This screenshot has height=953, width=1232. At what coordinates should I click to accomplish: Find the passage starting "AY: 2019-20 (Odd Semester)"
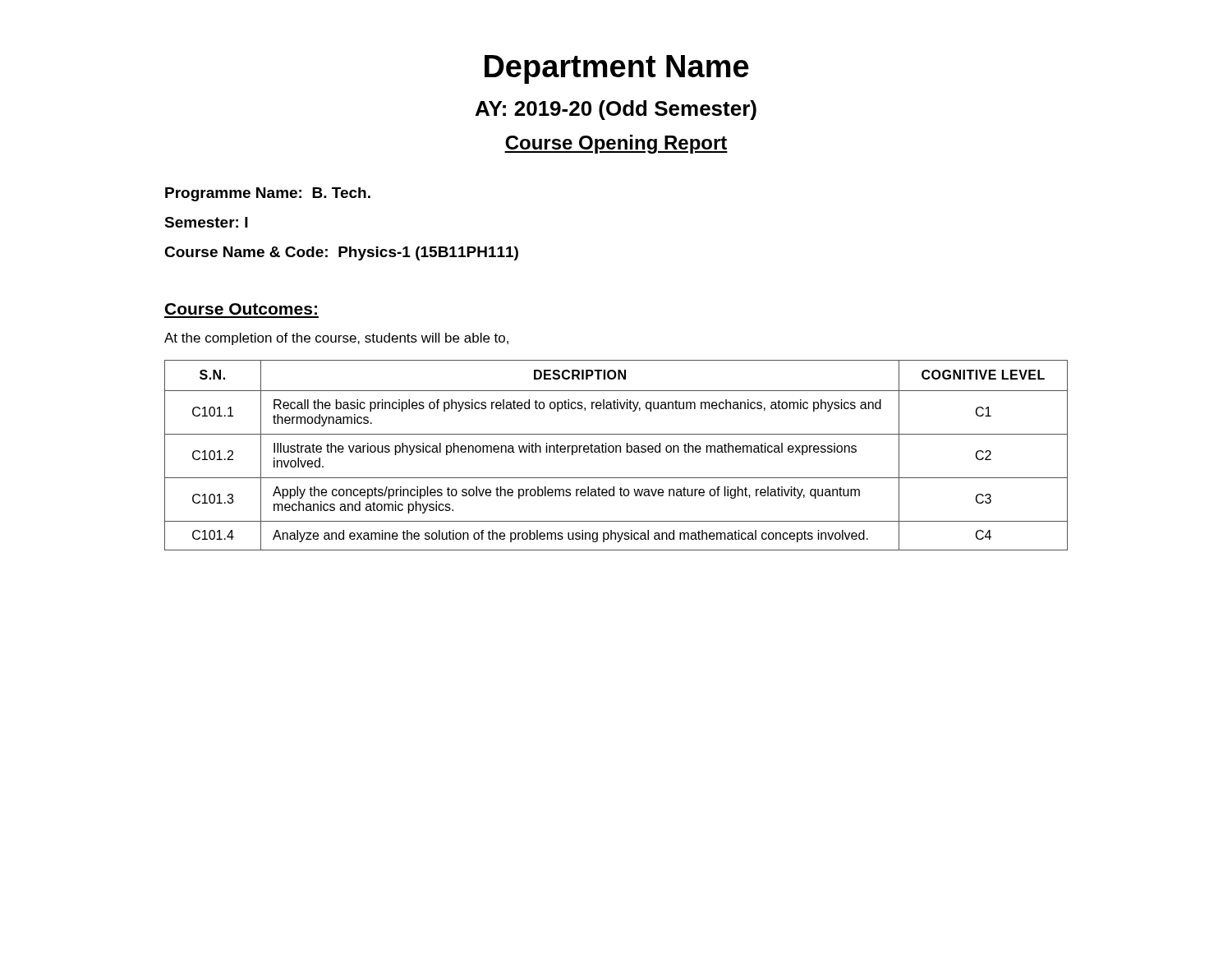616,109
